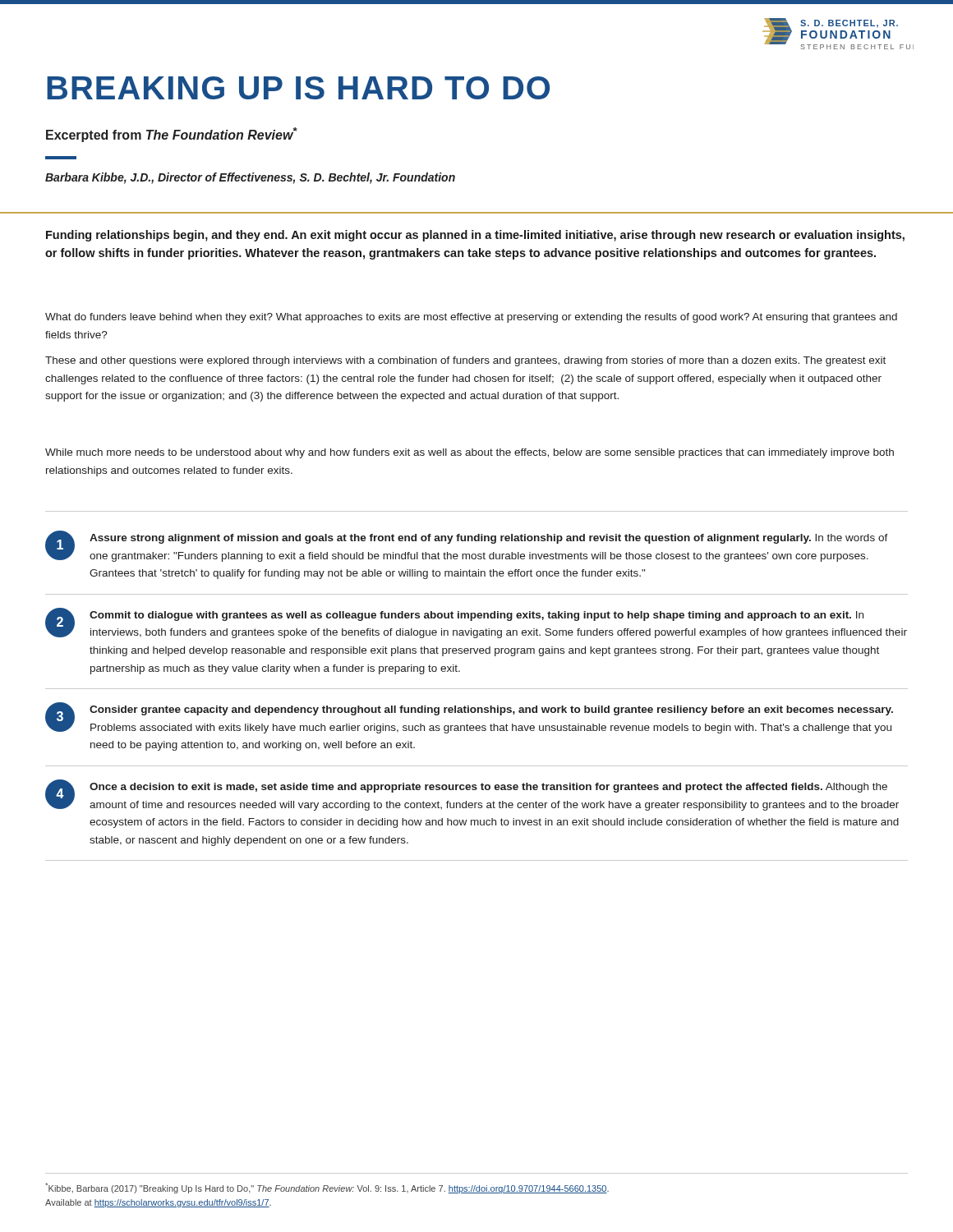This screenshot has height=1232, width=953.
Task: Click on the text starting "Kibbe, Barbara (2017) "Breaking"
Action: pos(327,1194)
